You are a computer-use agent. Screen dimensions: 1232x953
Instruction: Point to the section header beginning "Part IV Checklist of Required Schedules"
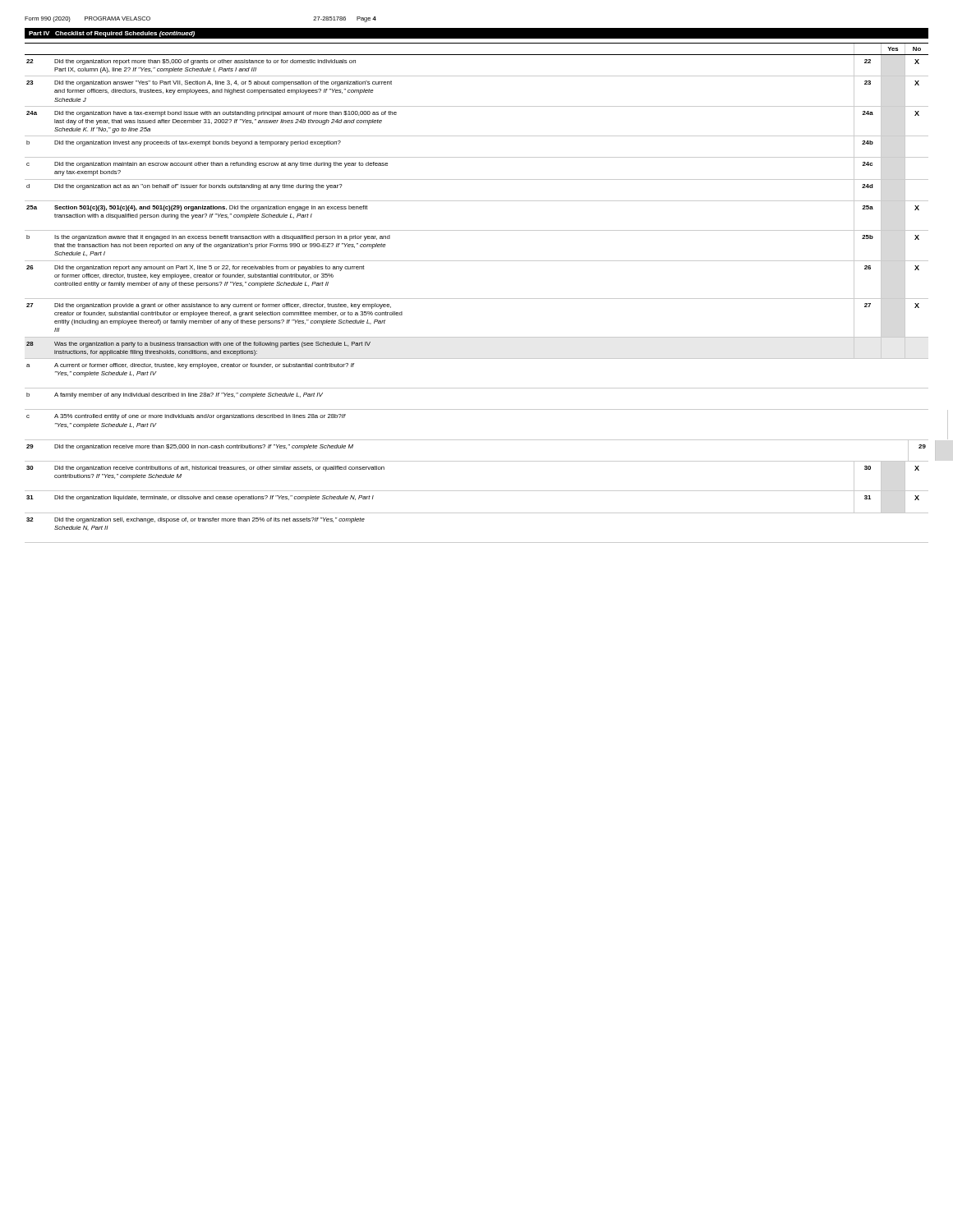pyautogui.click(x=112, y=33)
